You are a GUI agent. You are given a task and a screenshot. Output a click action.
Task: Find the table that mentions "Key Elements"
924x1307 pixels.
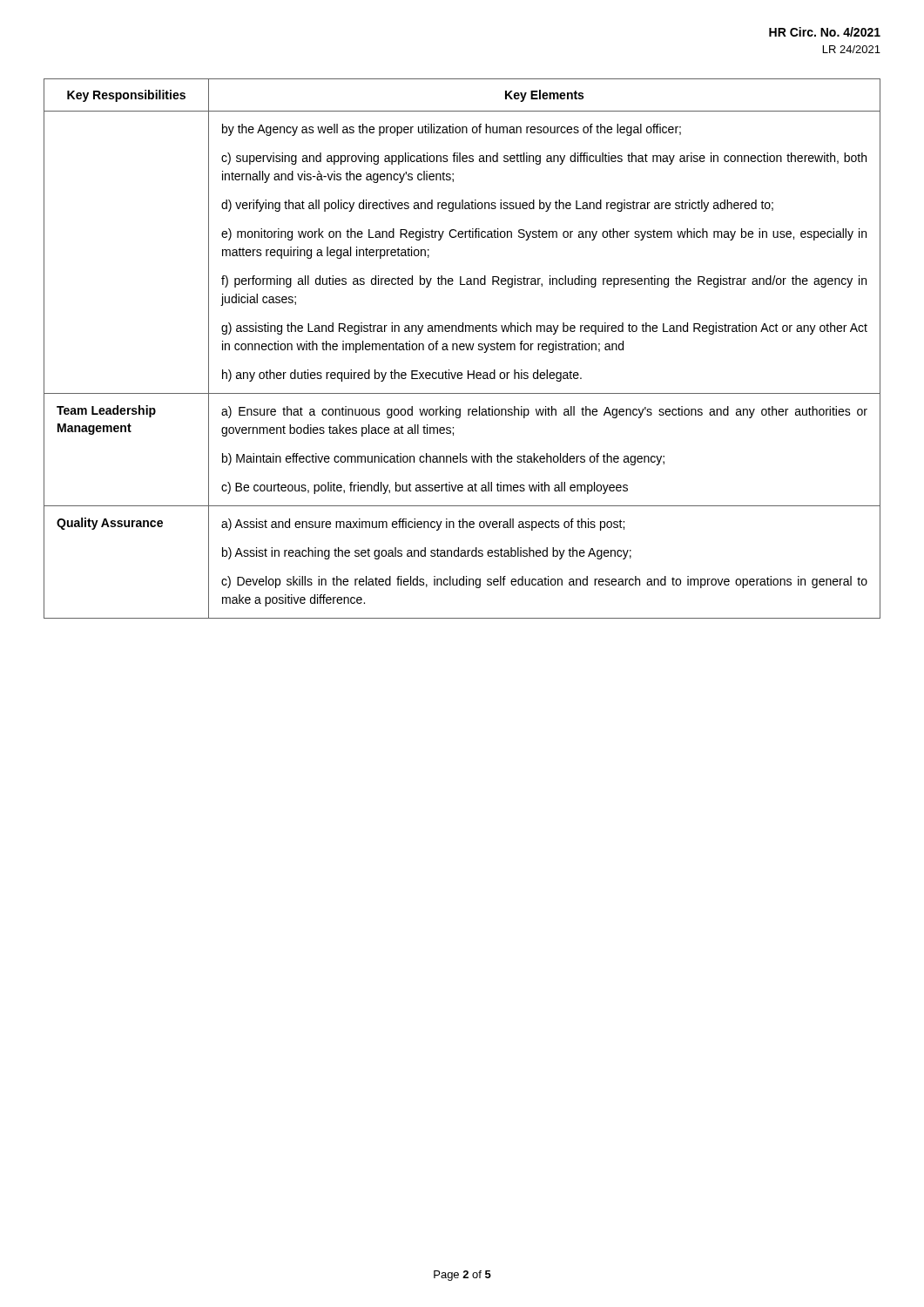[462, 349]
